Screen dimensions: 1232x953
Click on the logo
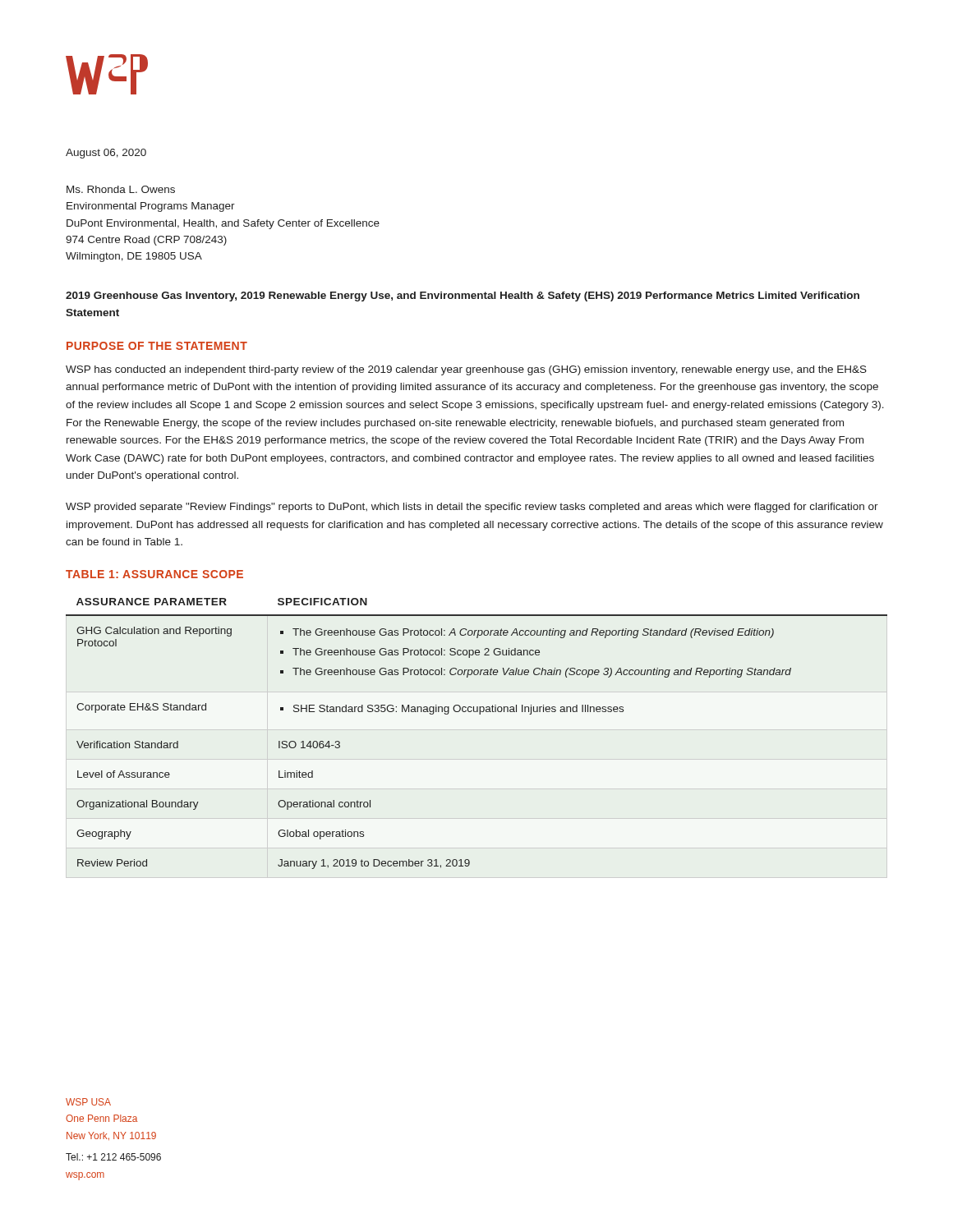[476, 81]
